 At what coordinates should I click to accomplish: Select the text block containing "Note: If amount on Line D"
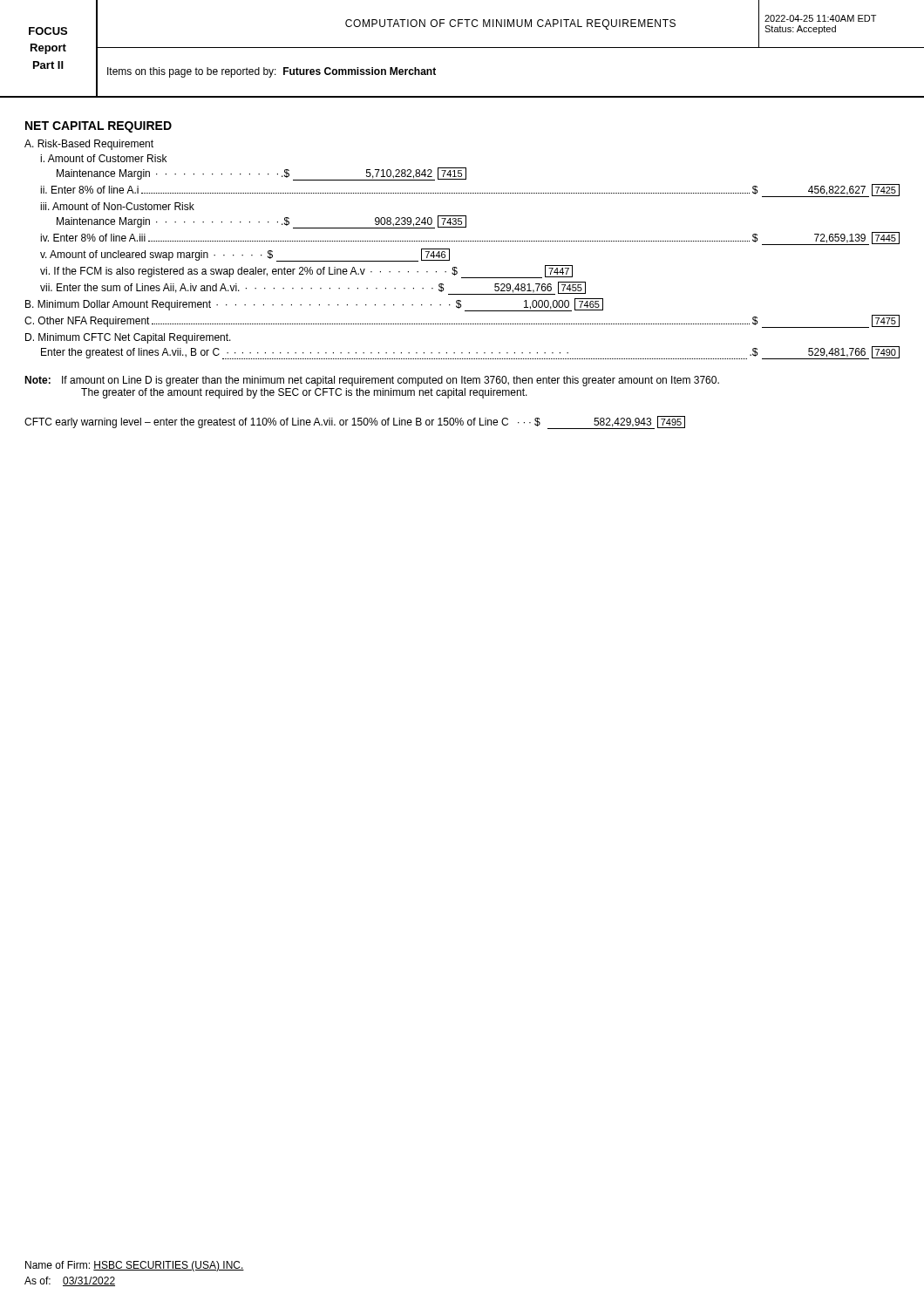(372, 386)
